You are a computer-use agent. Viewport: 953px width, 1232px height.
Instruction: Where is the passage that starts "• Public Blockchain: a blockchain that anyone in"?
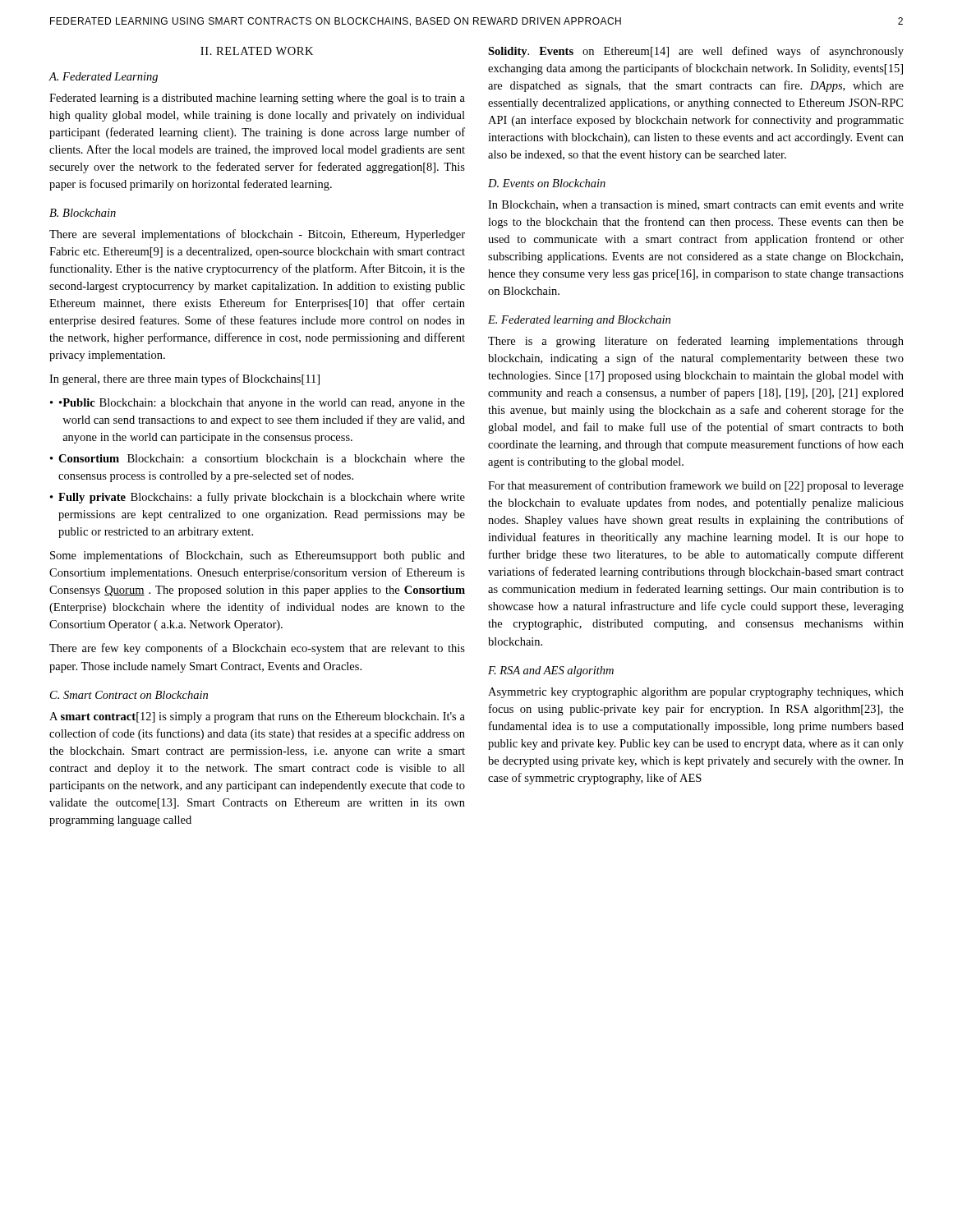262,420
